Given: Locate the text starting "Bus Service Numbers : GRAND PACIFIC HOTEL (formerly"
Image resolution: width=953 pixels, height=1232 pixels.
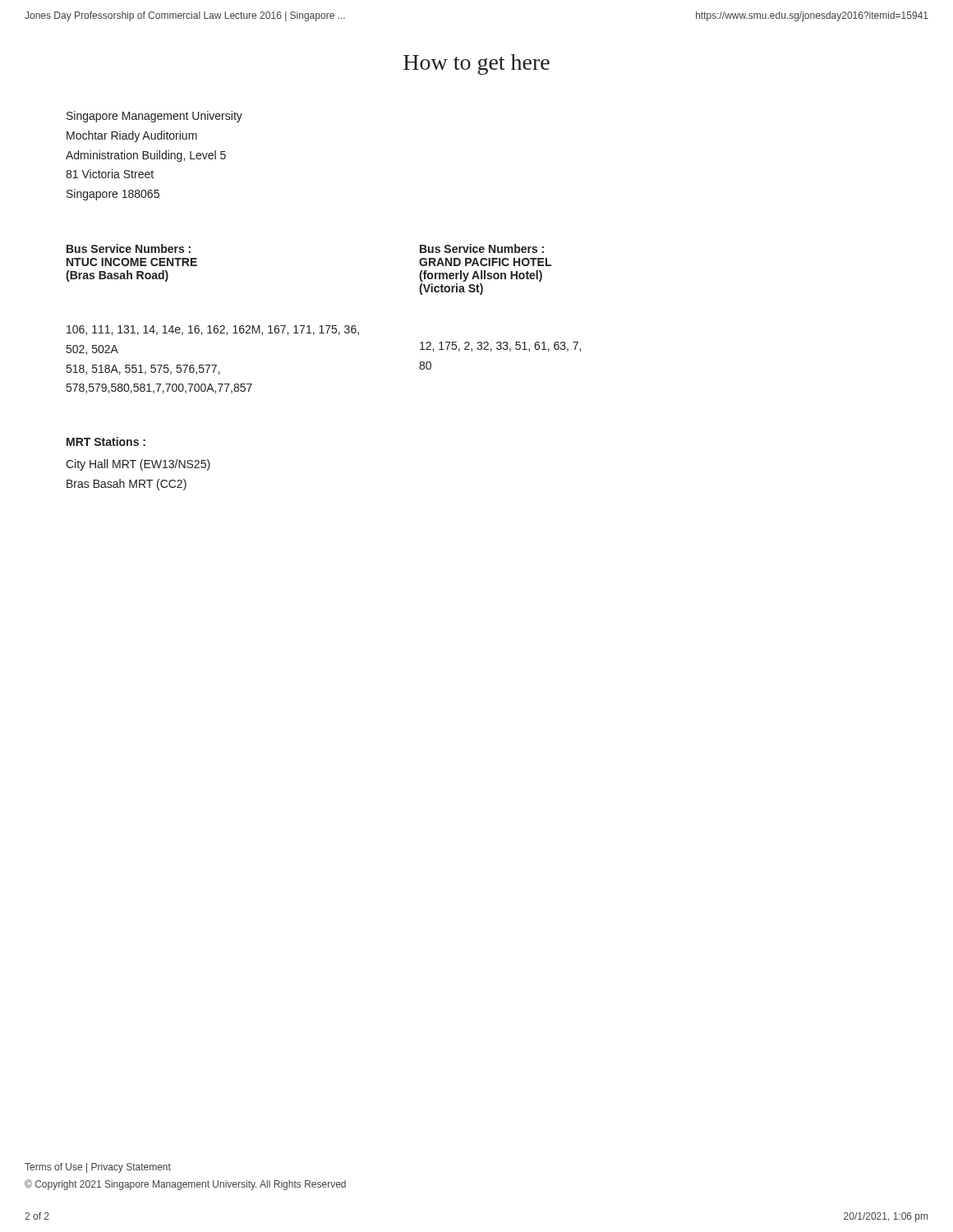Looking at the screenshot, I should coord(485,269).
